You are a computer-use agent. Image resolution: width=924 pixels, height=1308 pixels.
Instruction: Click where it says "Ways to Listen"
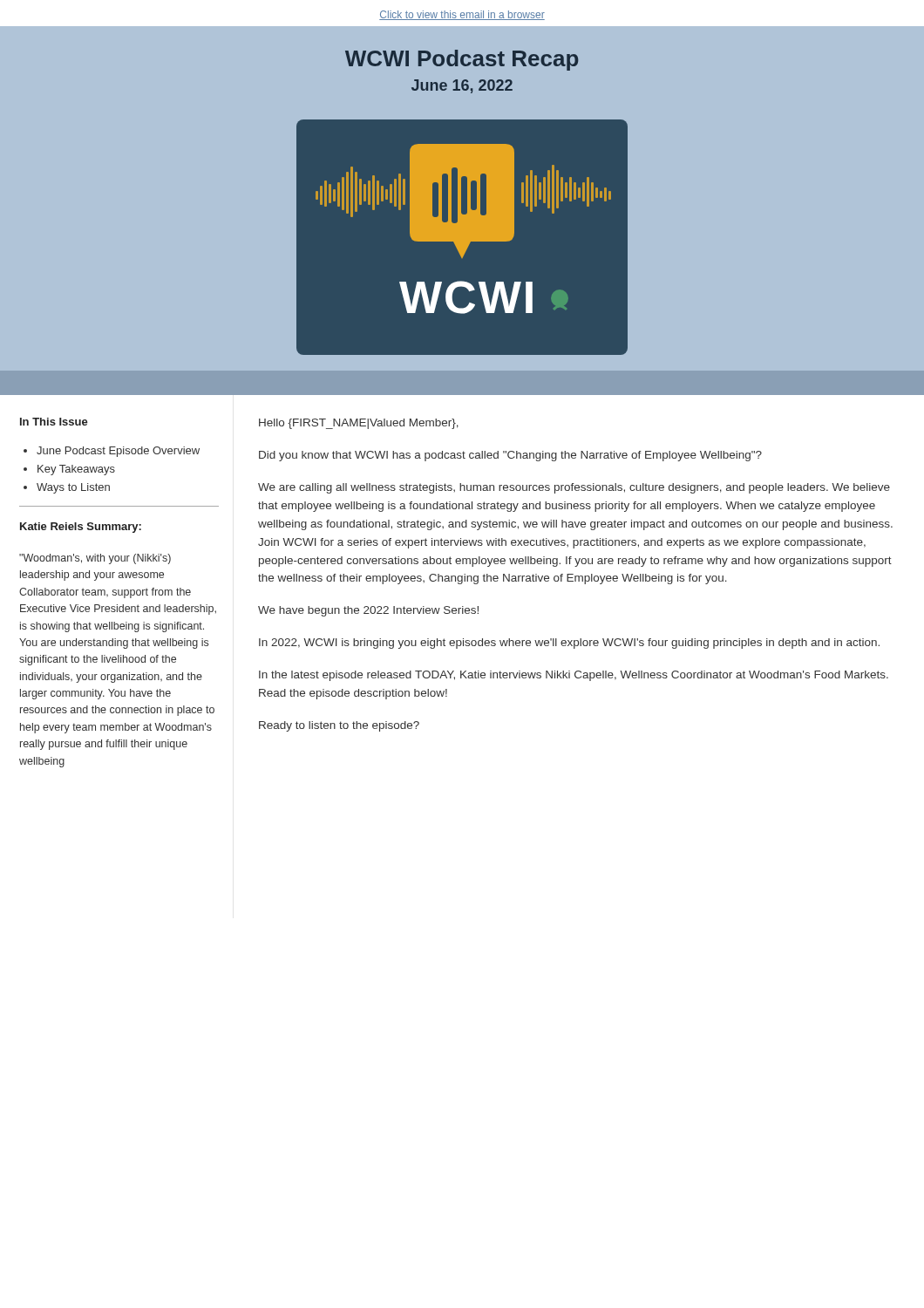(x=74, y=487)
